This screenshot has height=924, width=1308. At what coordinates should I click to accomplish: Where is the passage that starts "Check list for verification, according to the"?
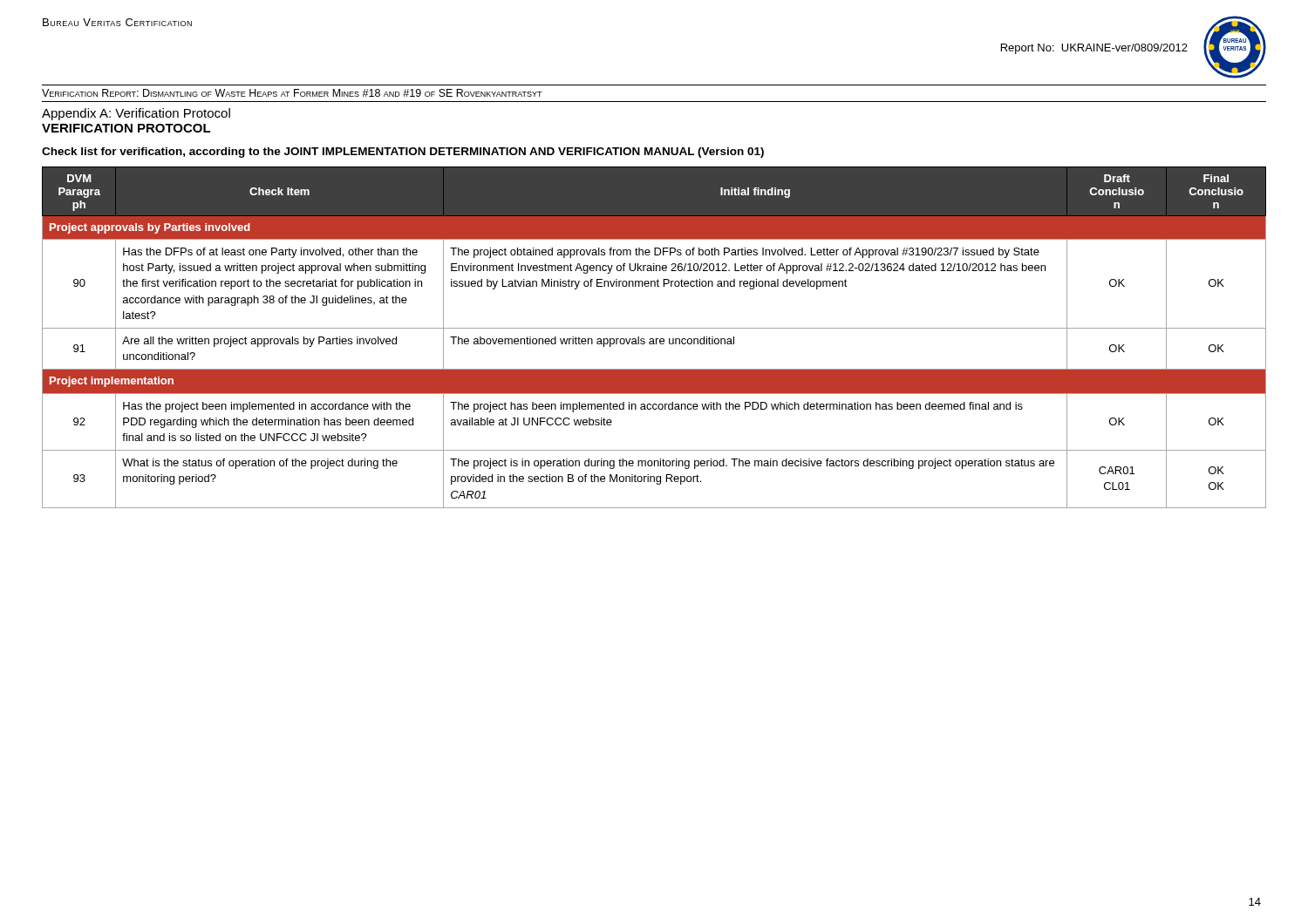pyautogui.click(x=403, y=151)
